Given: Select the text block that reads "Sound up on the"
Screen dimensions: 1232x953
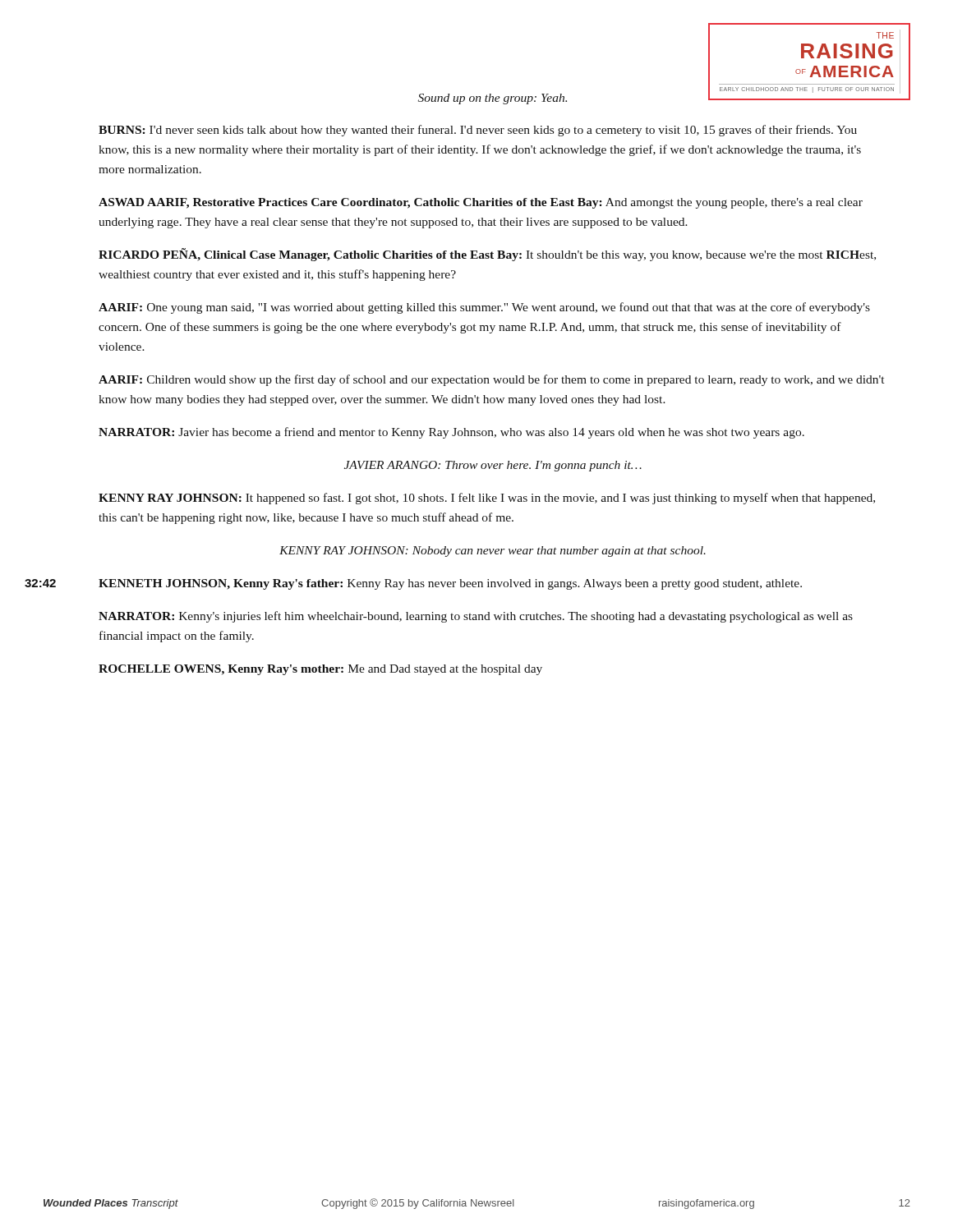Looking at the screenshot, I should pyautogui.click(x=493, y=97).
